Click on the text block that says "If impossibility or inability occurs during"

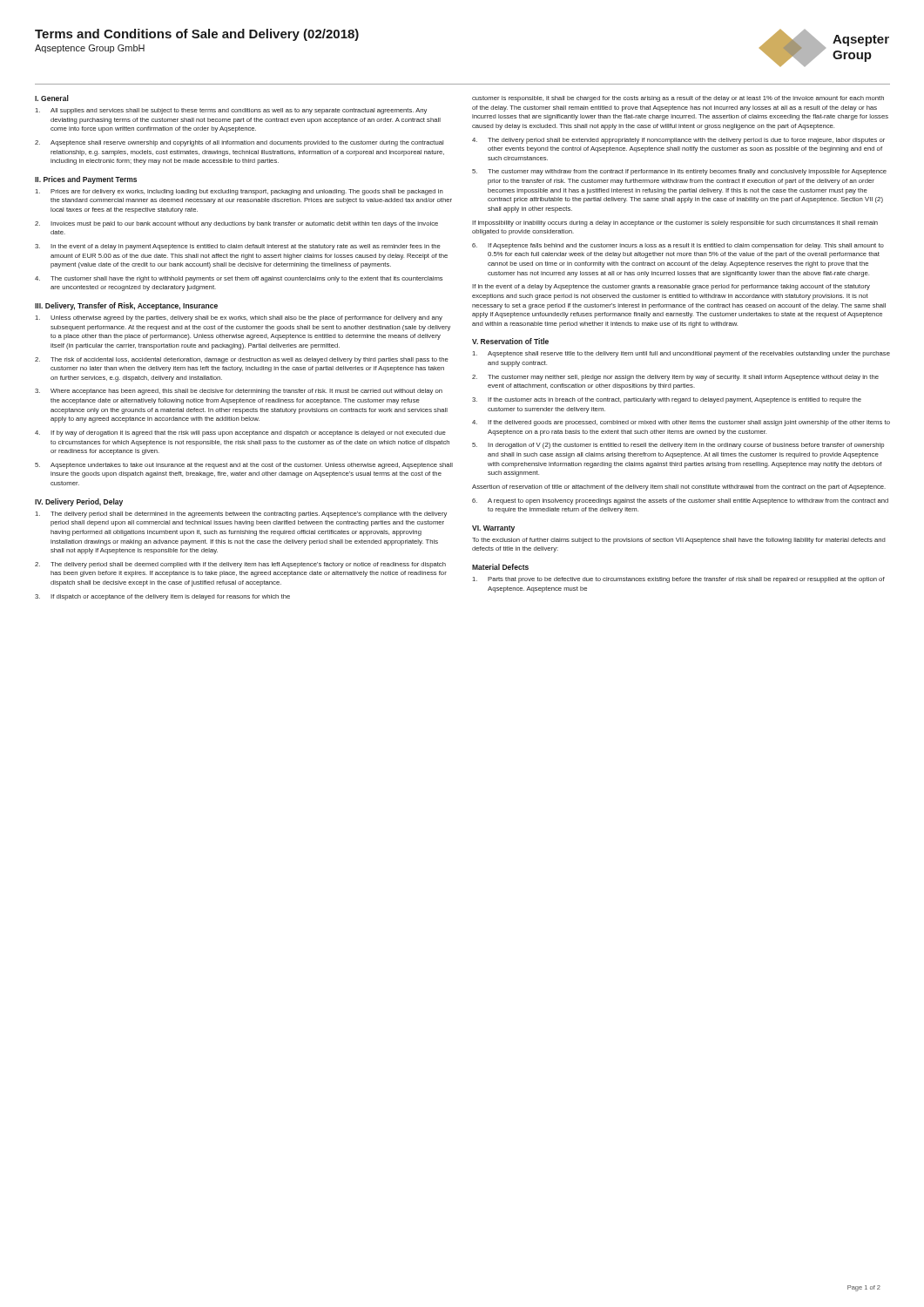[681, 228]
